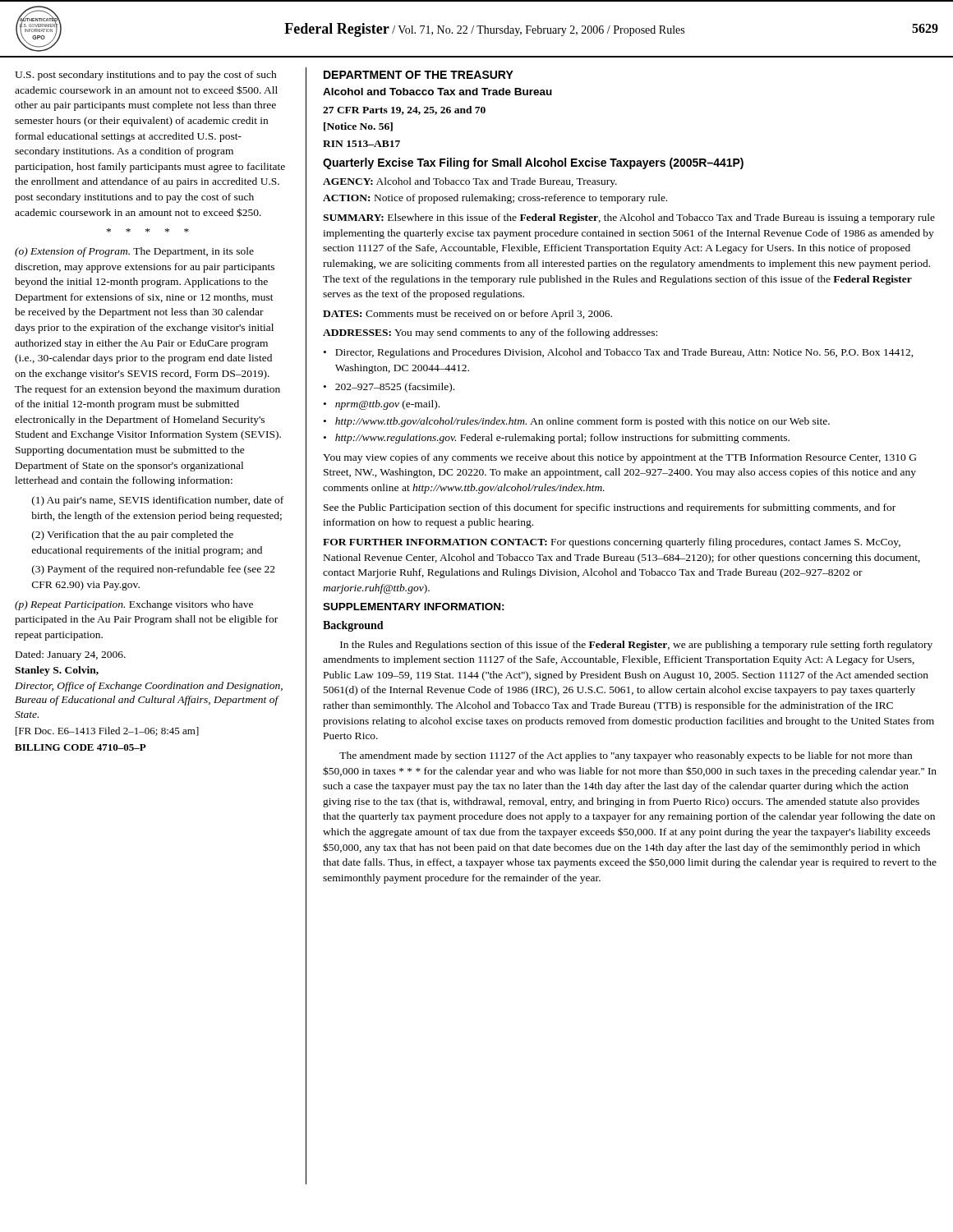Find the passage starting "DATES: Comments must be received on or before"
This screenshot has height=1232, width=953.
[467, 315]
